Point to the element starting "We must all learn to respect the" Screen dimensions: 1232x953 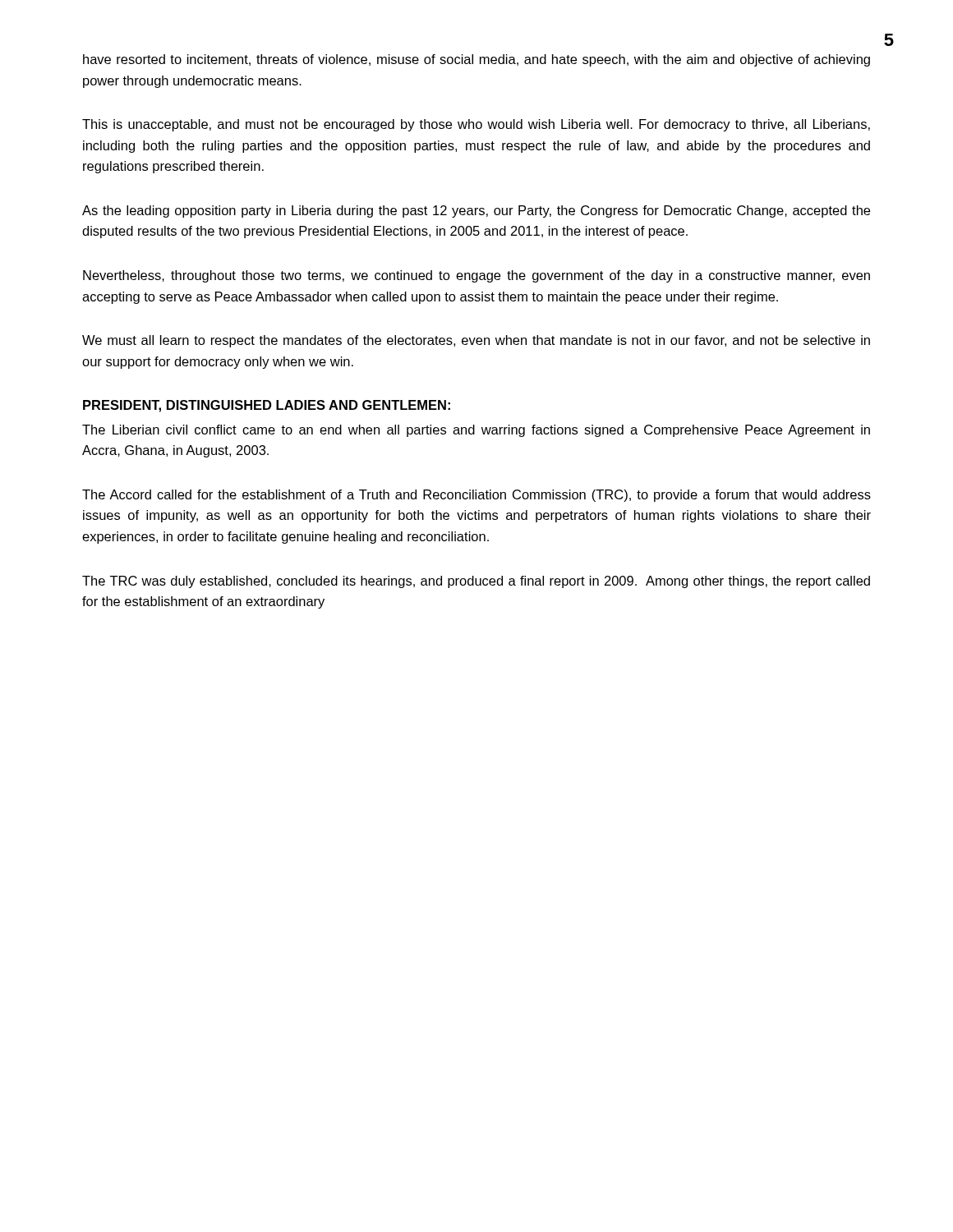click(x=476, y=351)
